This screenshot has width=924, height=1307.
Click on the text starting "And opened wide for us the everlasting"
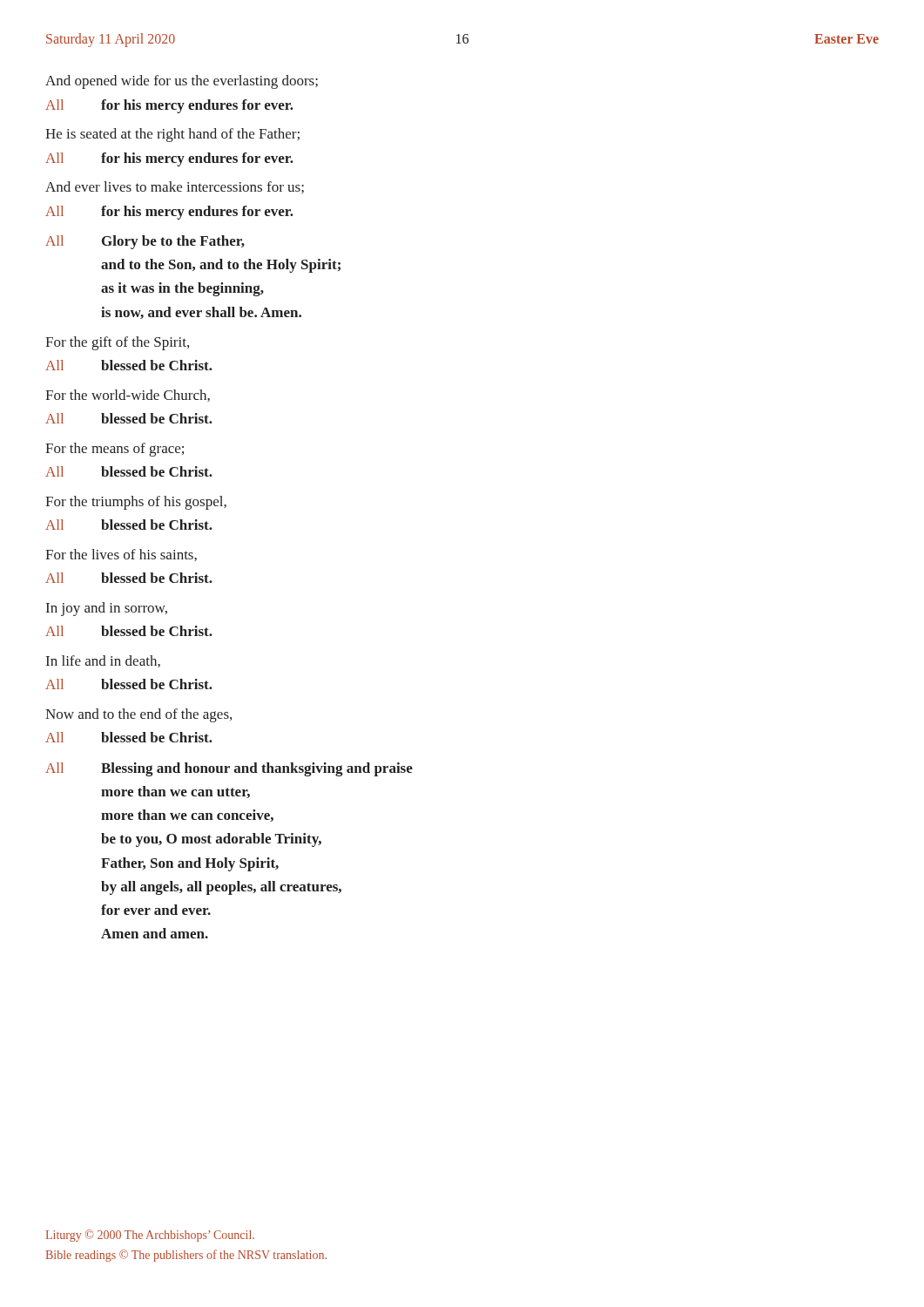[x=182, y=82]
